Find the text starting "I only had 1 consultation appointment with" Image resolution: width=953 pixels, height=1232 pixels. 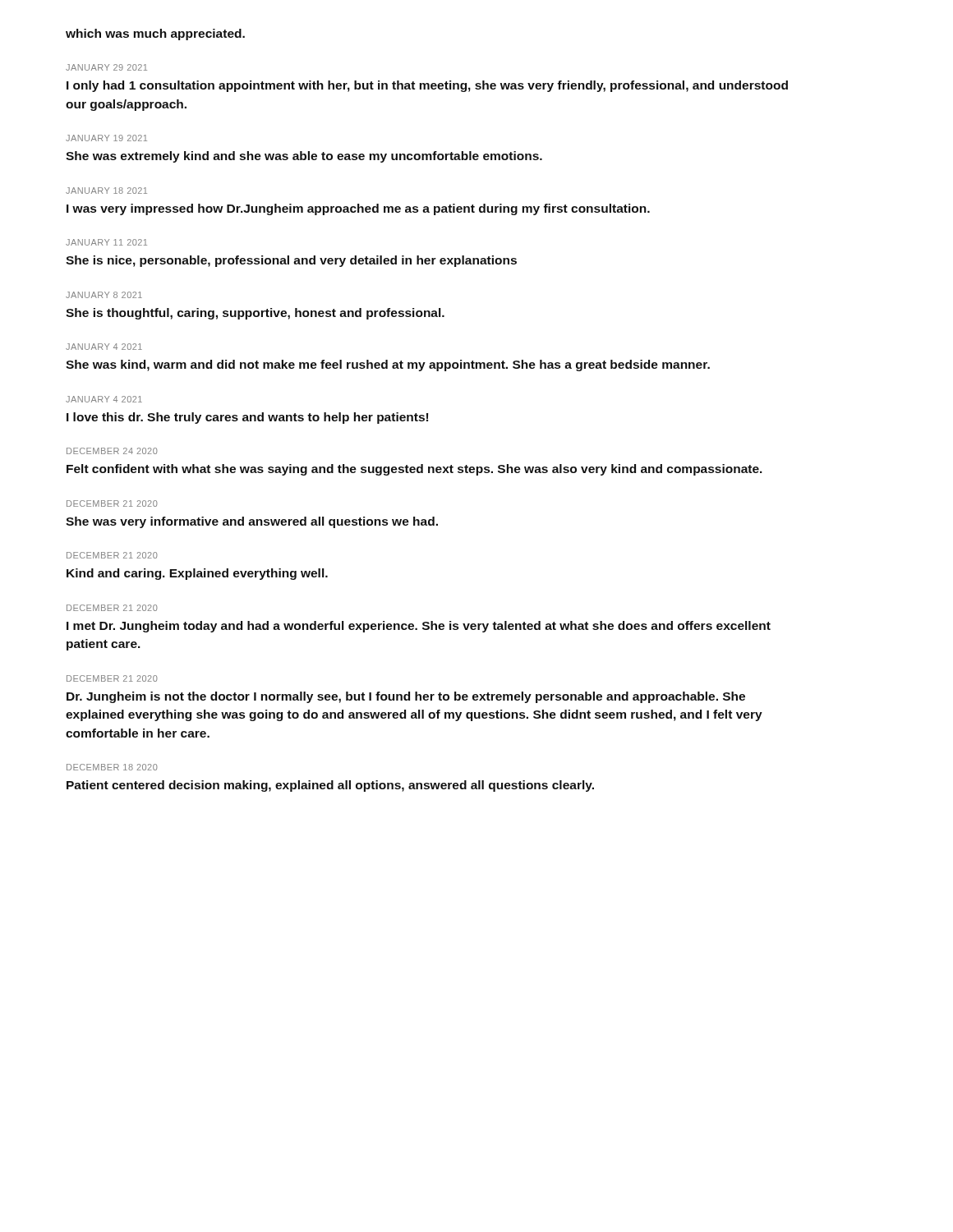click(427, 95)
